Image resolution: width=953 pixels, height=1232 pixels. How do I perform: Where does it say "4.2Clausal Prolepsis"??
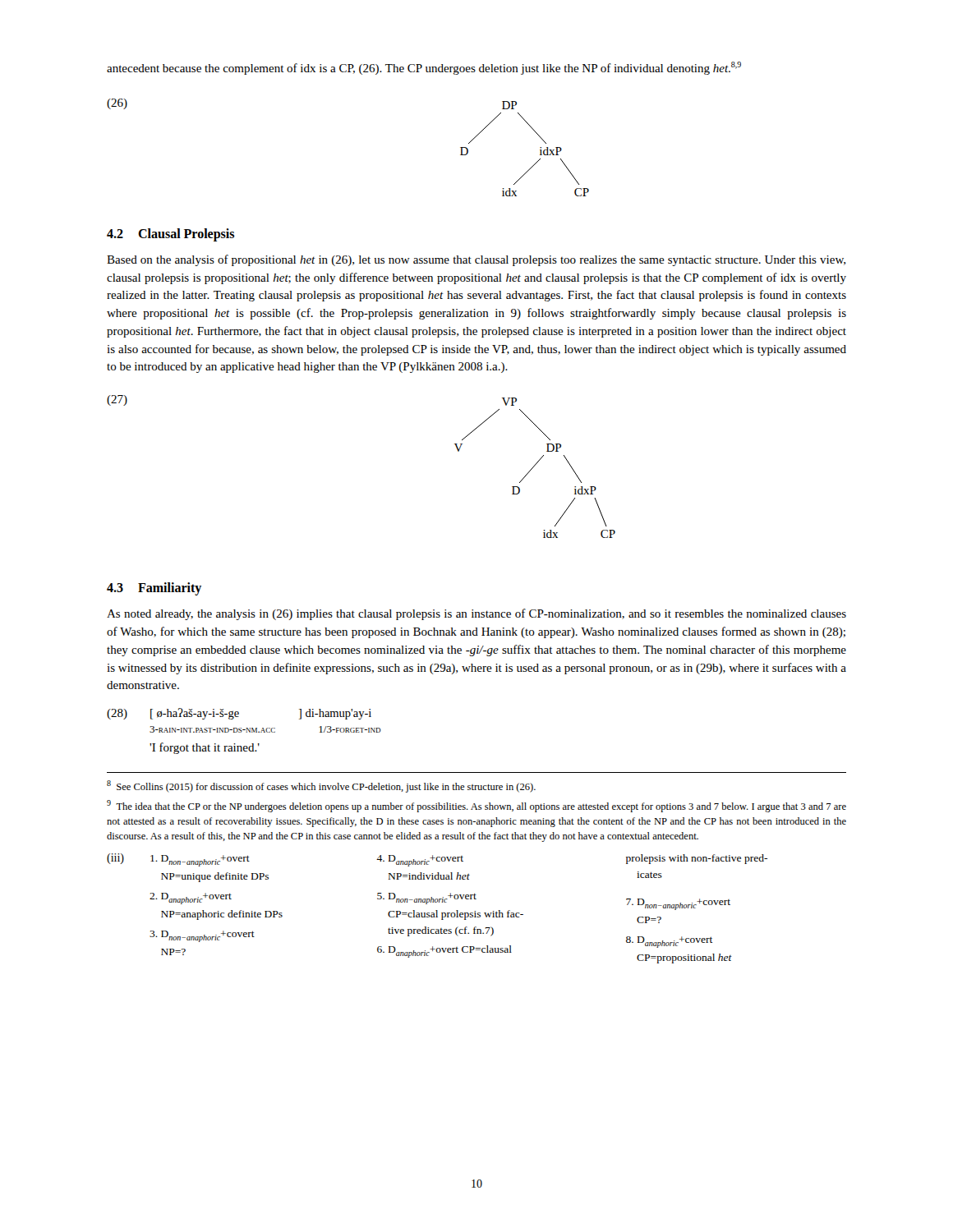click(x=171, y=233)
